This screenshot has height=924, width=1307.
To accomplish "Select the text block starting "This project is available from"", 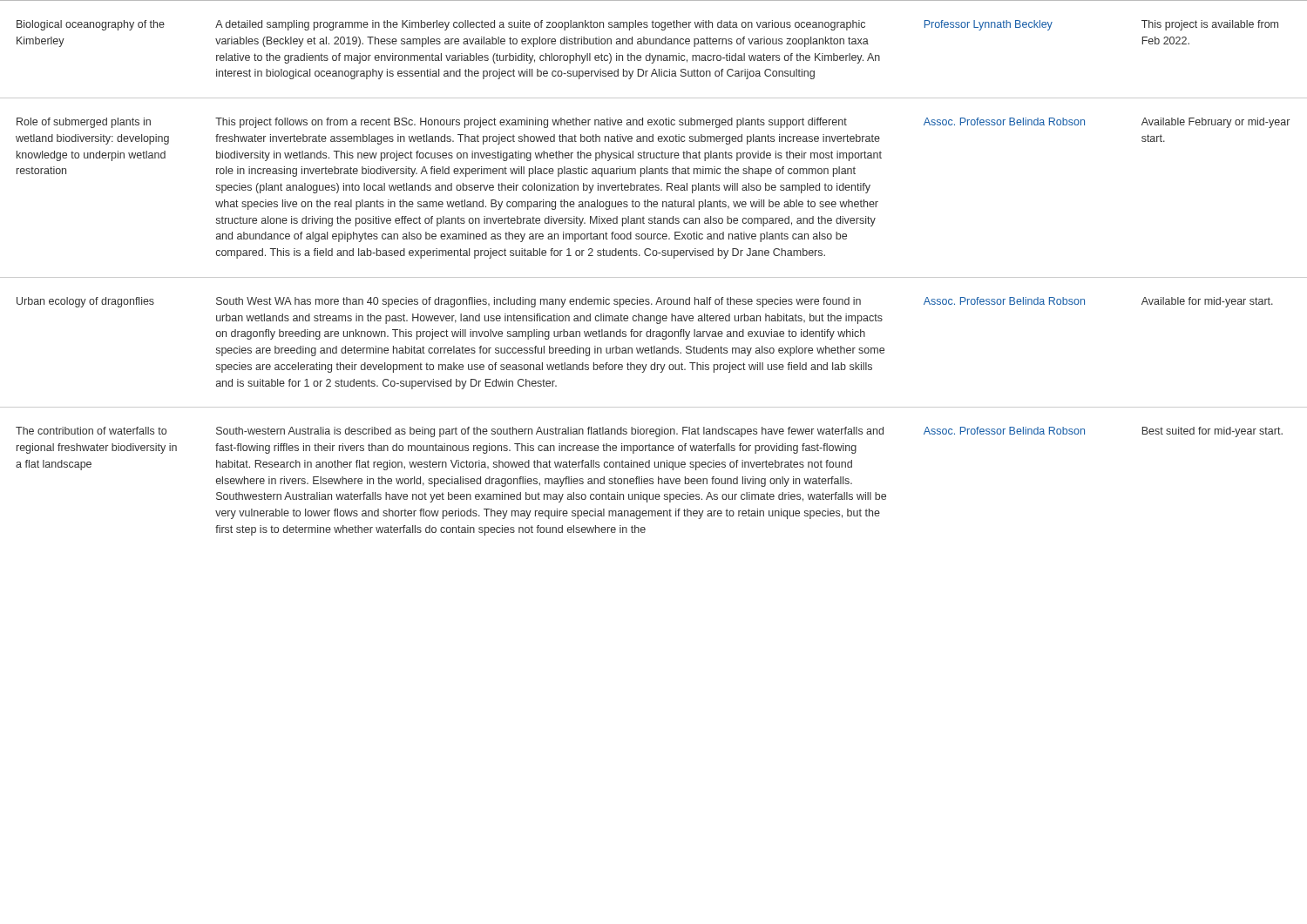I will tap(1210, 33).
